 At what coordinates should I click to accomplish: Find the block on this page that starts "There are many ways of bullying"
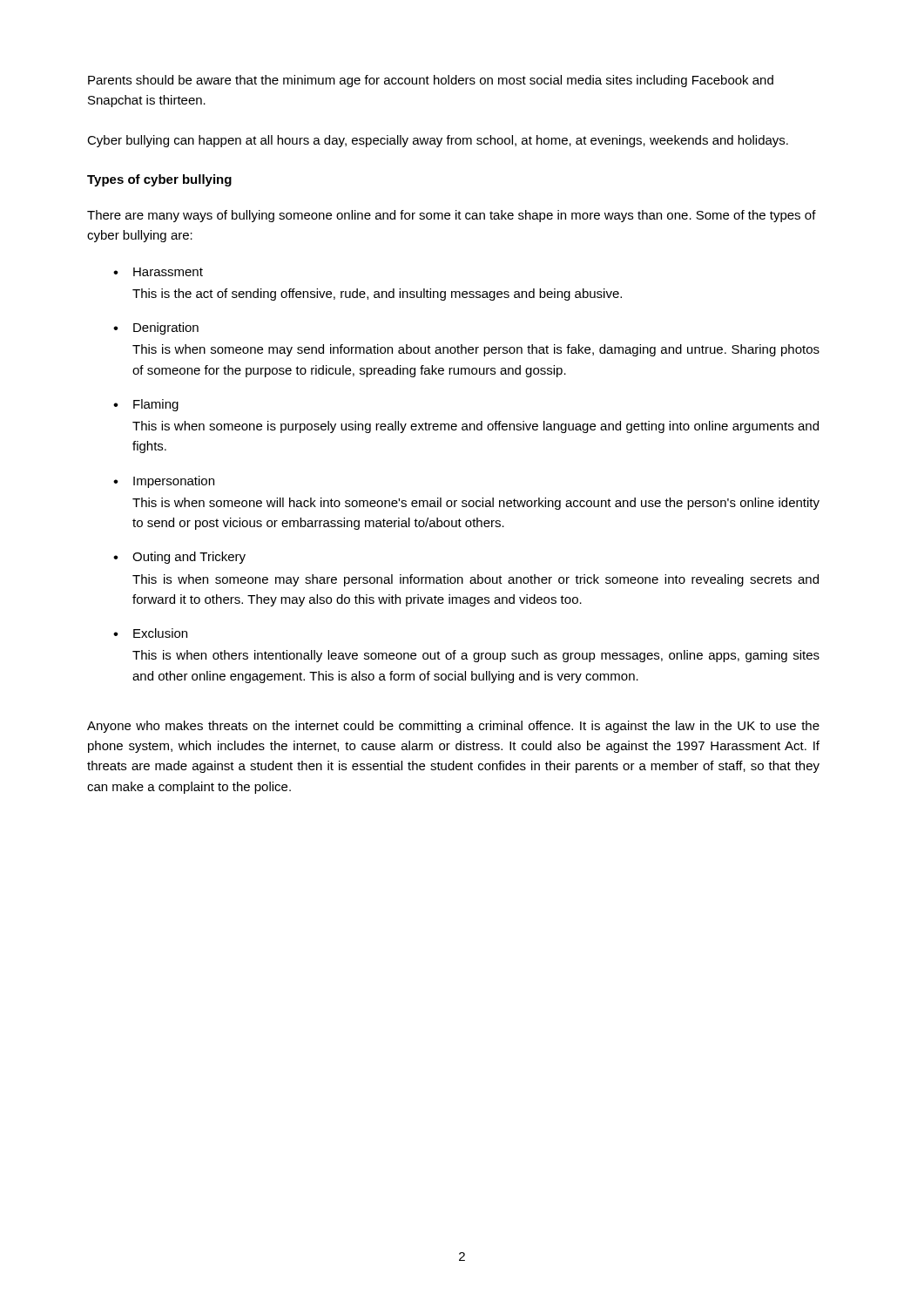(x=451, y=225)
